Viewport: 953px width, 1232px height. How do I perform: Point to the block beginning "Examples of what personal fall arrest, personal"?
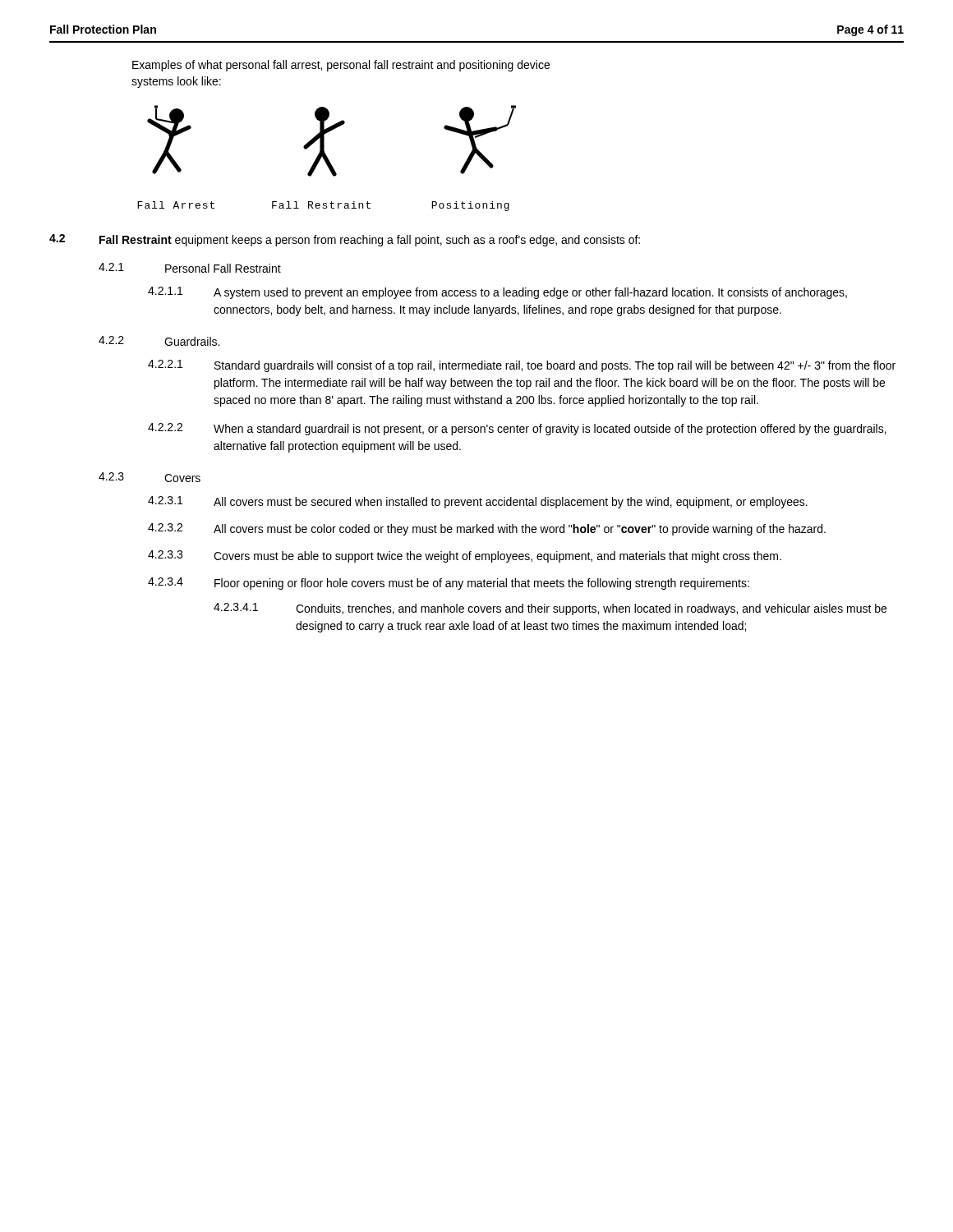341,73
